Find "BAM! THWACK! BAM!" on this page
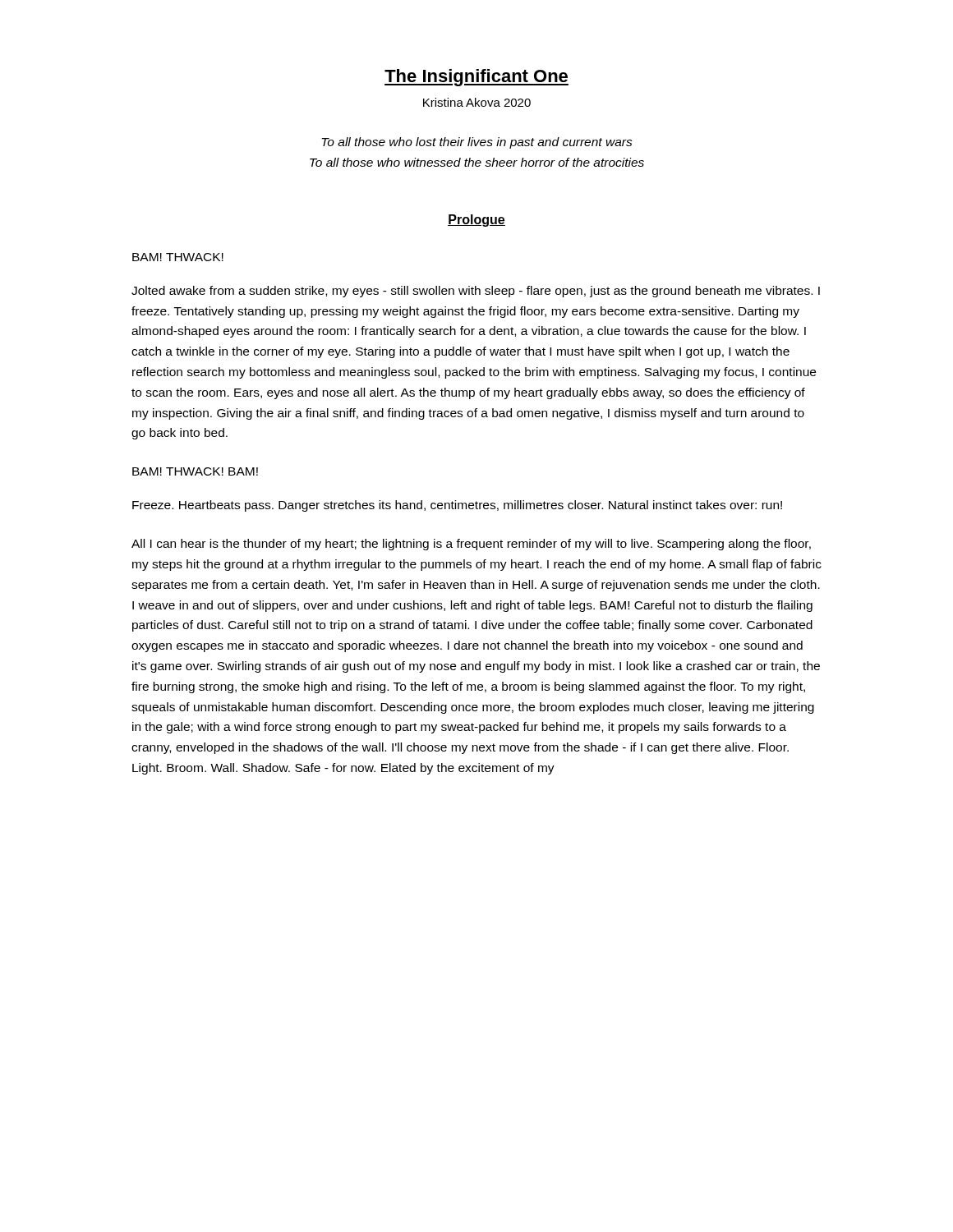 point(195,471)
